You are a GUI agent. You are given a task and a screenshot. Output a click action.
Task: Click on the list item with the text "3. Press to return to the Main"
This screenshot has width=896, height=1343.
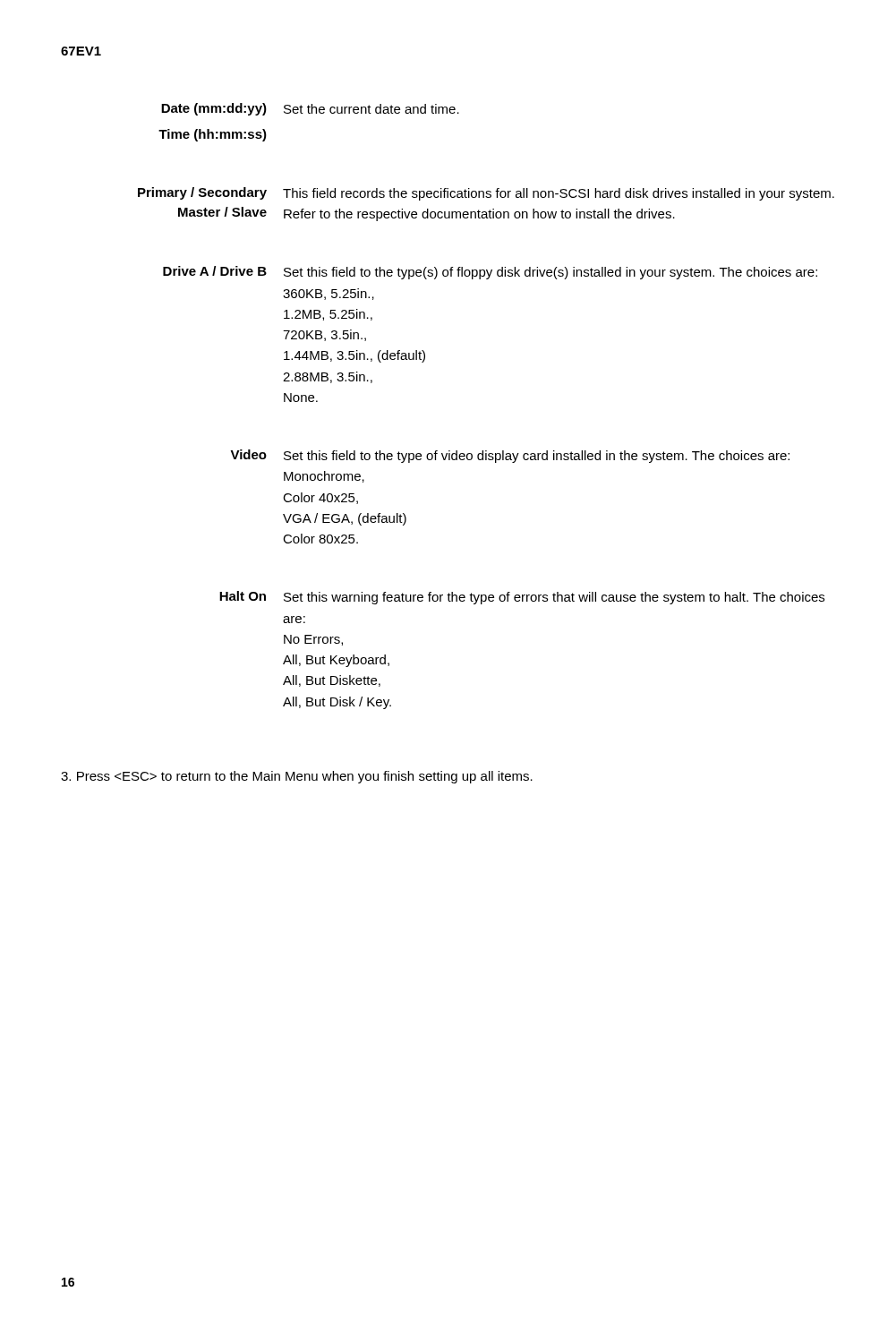(x=448, y=776)
